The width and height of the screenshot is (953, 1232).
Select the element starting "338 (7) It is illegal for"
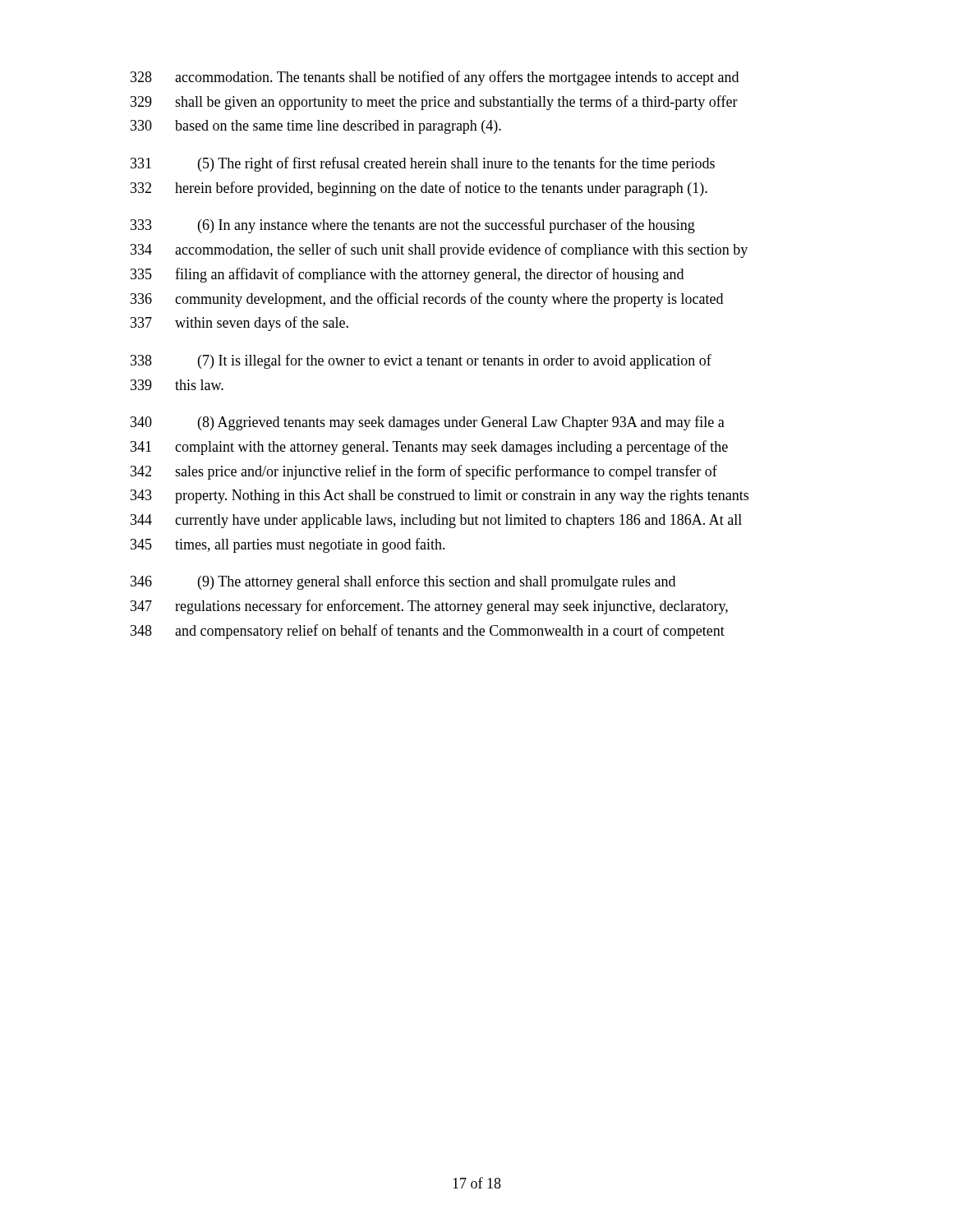(485, 373)
